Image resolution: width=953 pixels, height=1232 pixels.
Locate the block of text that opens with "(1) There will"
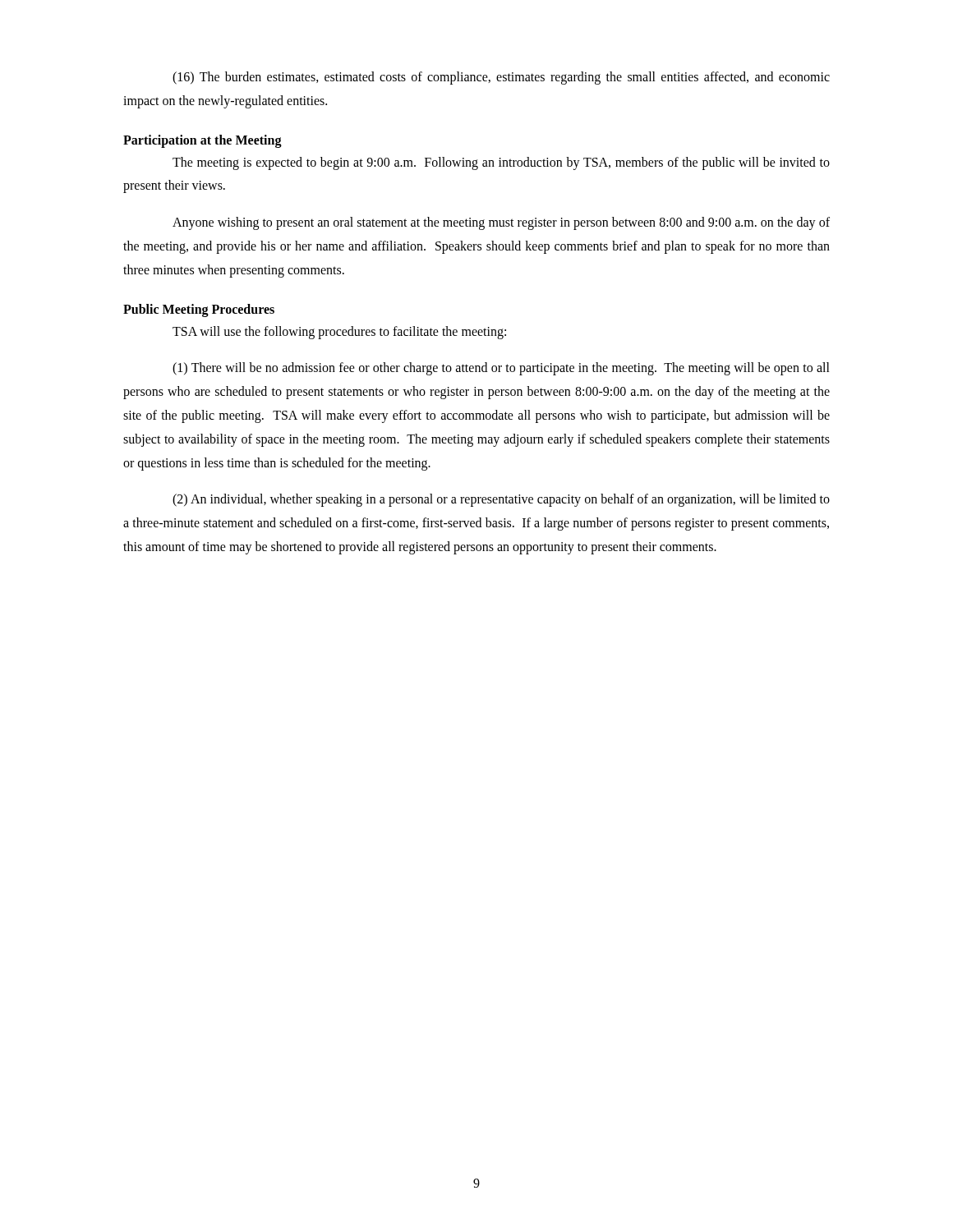tap(476, 415)
